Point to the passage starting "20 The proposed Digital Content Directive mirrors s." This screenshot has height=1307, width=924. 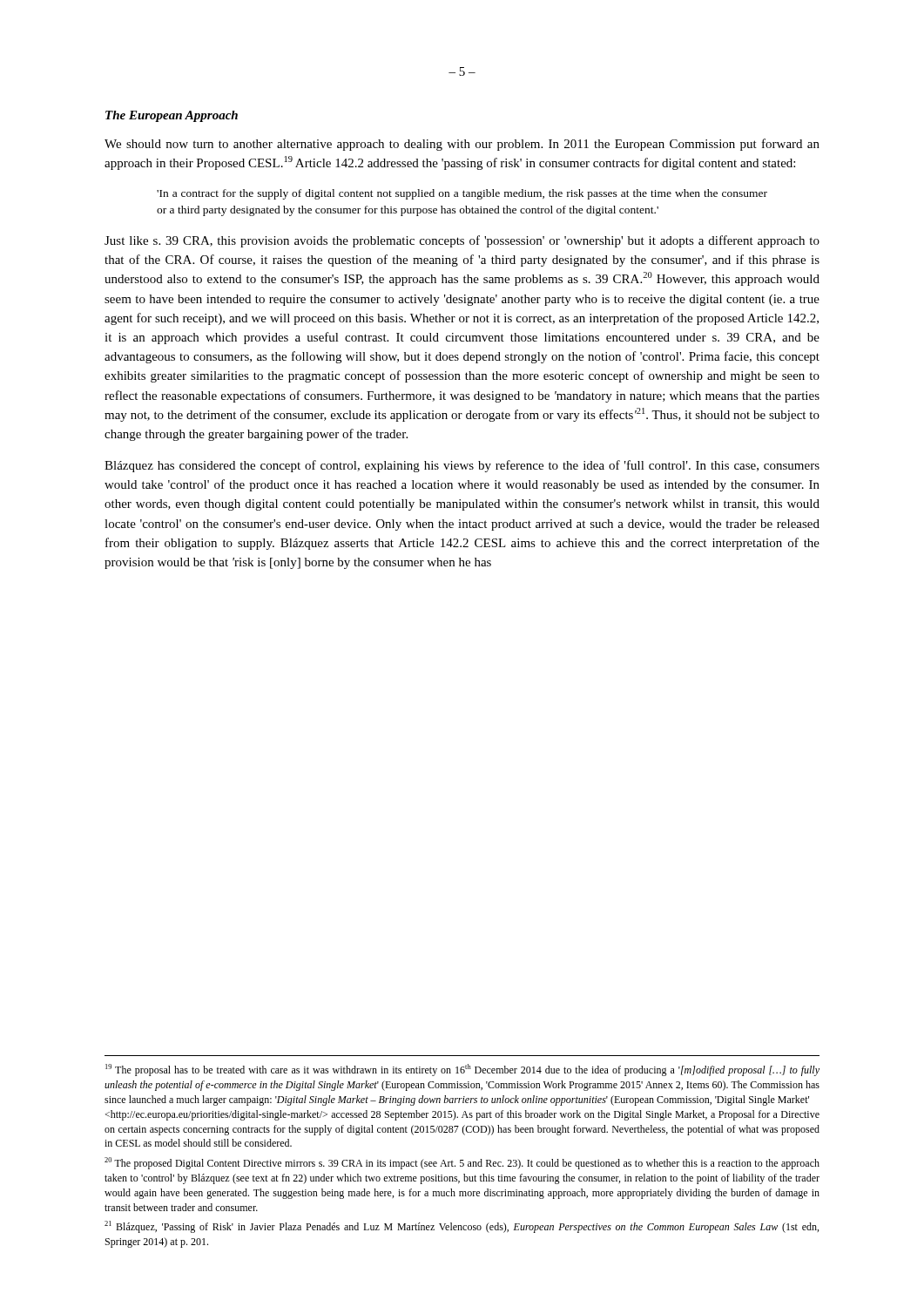(x=462, y=1185)
